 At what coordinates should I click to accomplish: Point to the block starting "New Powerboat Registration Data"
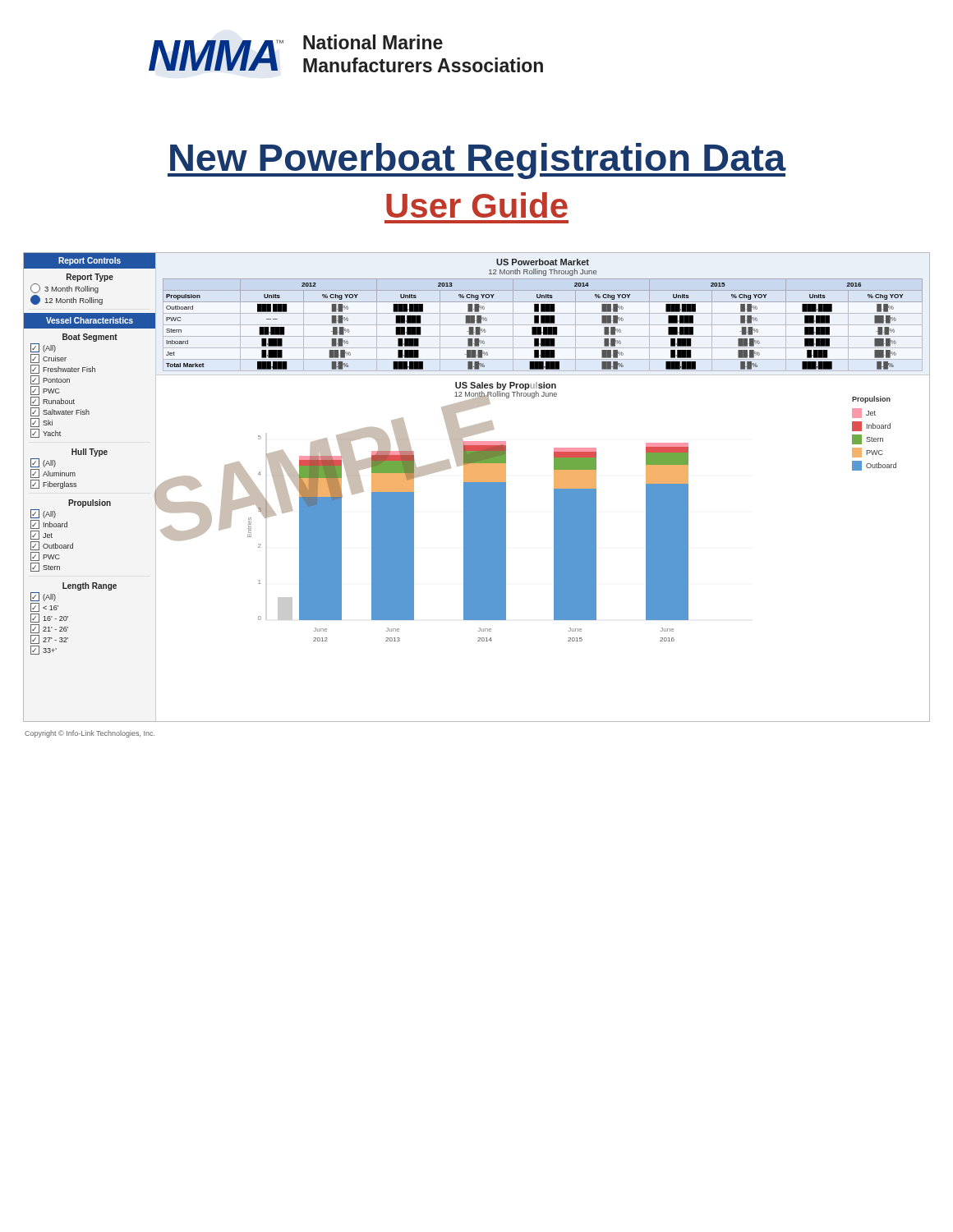point(476,157)
